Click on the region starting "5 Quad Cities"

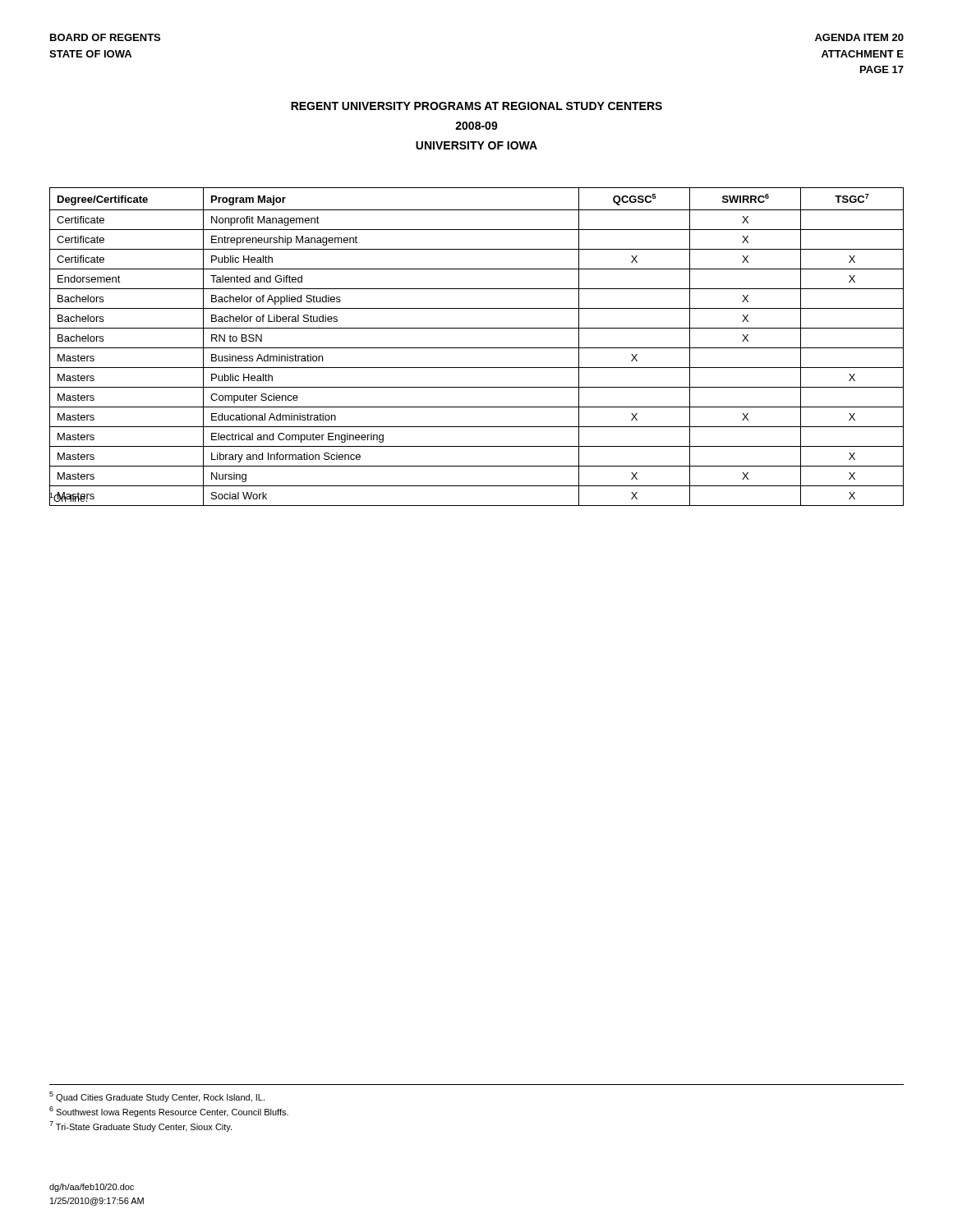tap(157, 1097)
